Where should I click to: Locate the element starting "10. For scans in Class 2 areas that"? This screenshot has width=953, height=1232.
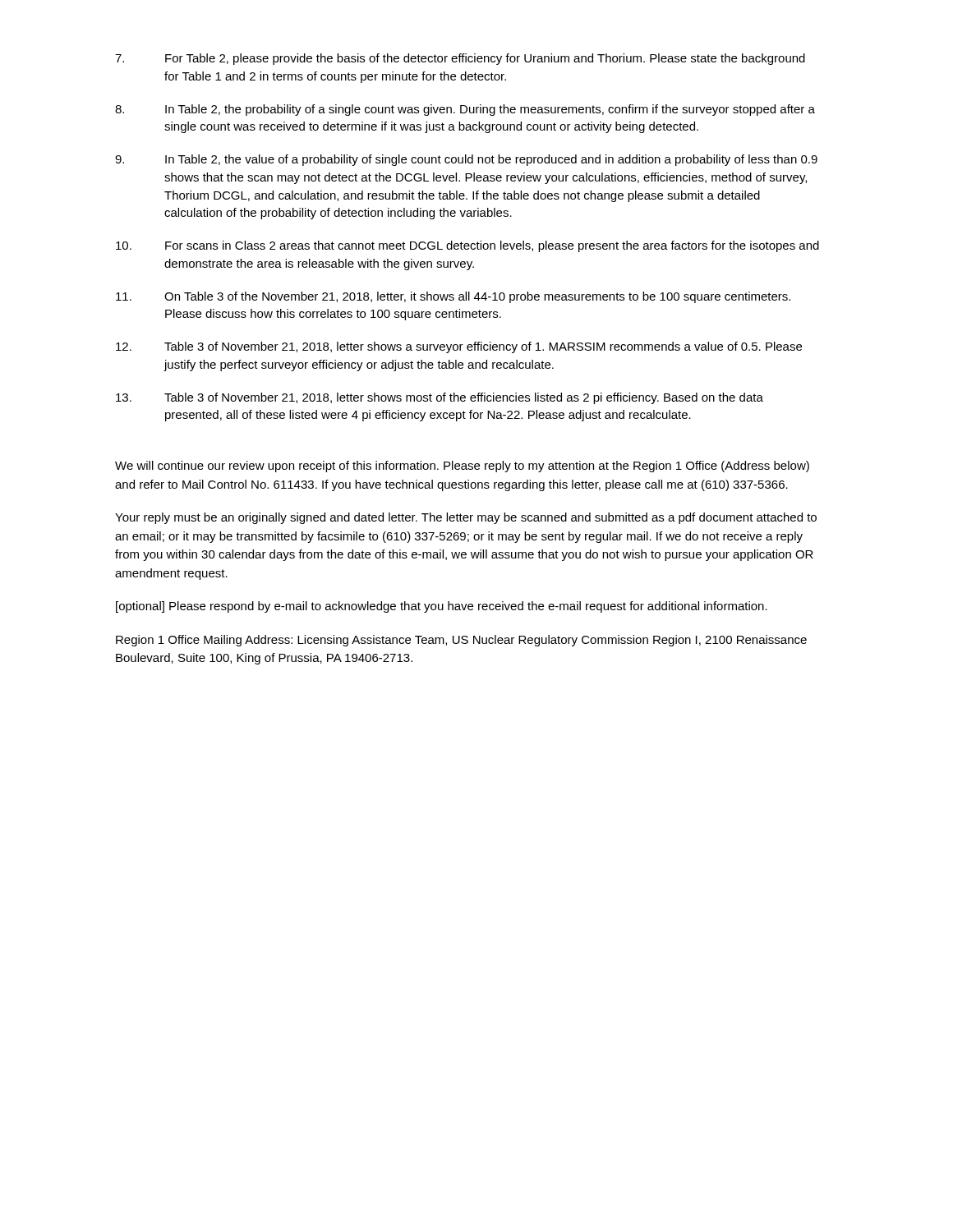click(x=468, y=254)
